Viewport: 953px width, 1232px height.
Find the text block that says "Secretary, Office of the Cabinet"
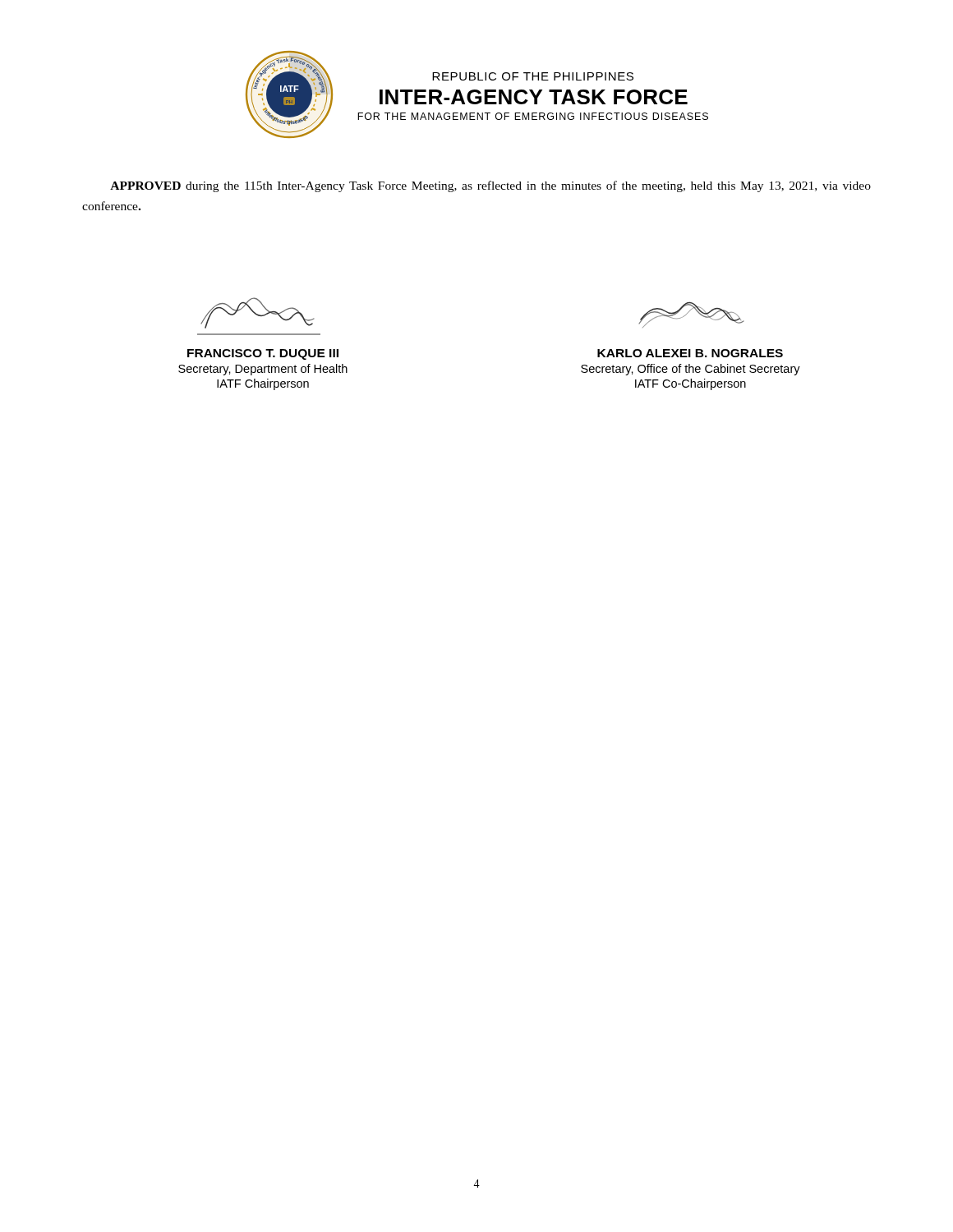pos(690,368)
